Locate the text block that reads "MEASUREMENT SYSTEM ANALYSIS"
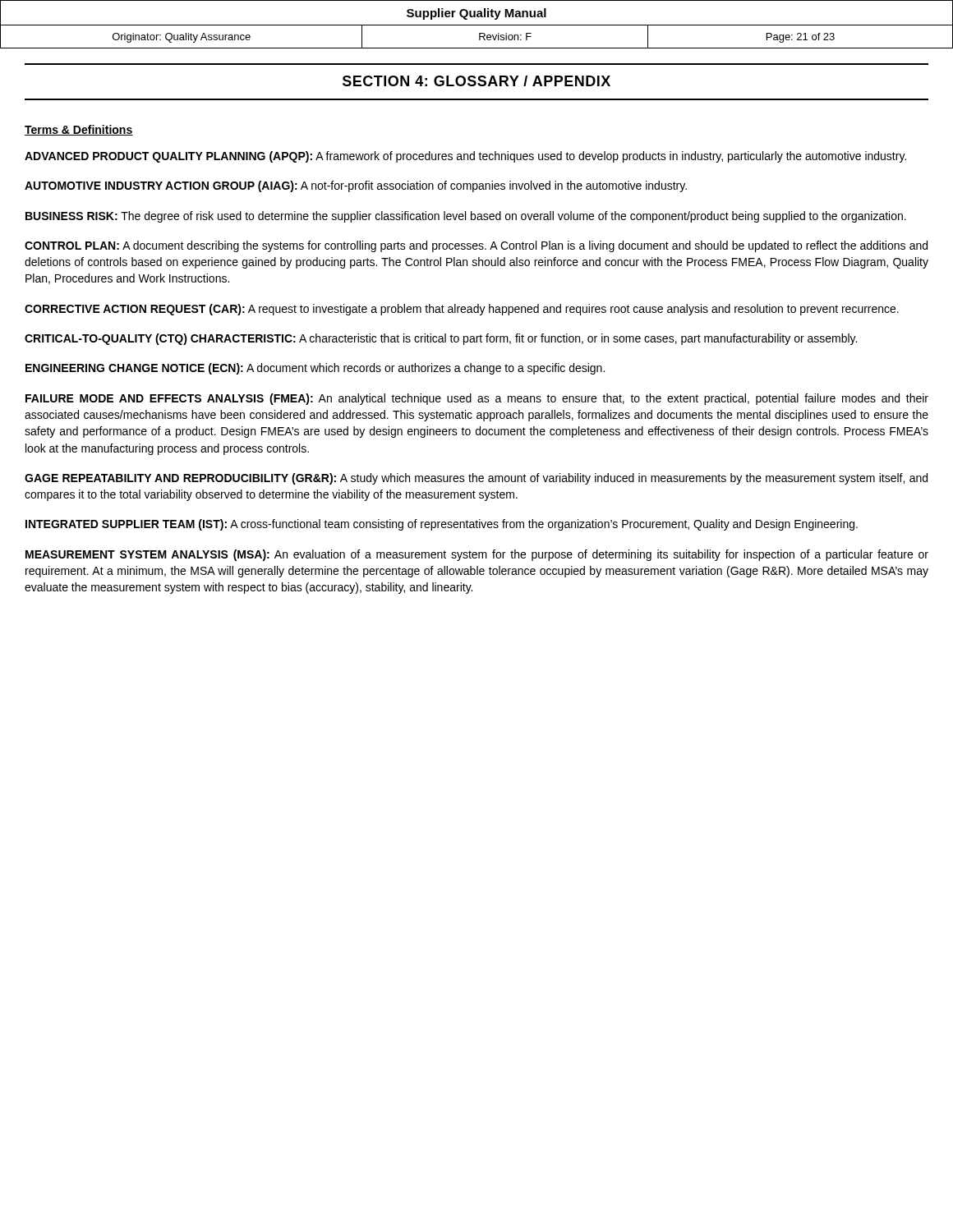953x1232 pixels. coord(476,571)
